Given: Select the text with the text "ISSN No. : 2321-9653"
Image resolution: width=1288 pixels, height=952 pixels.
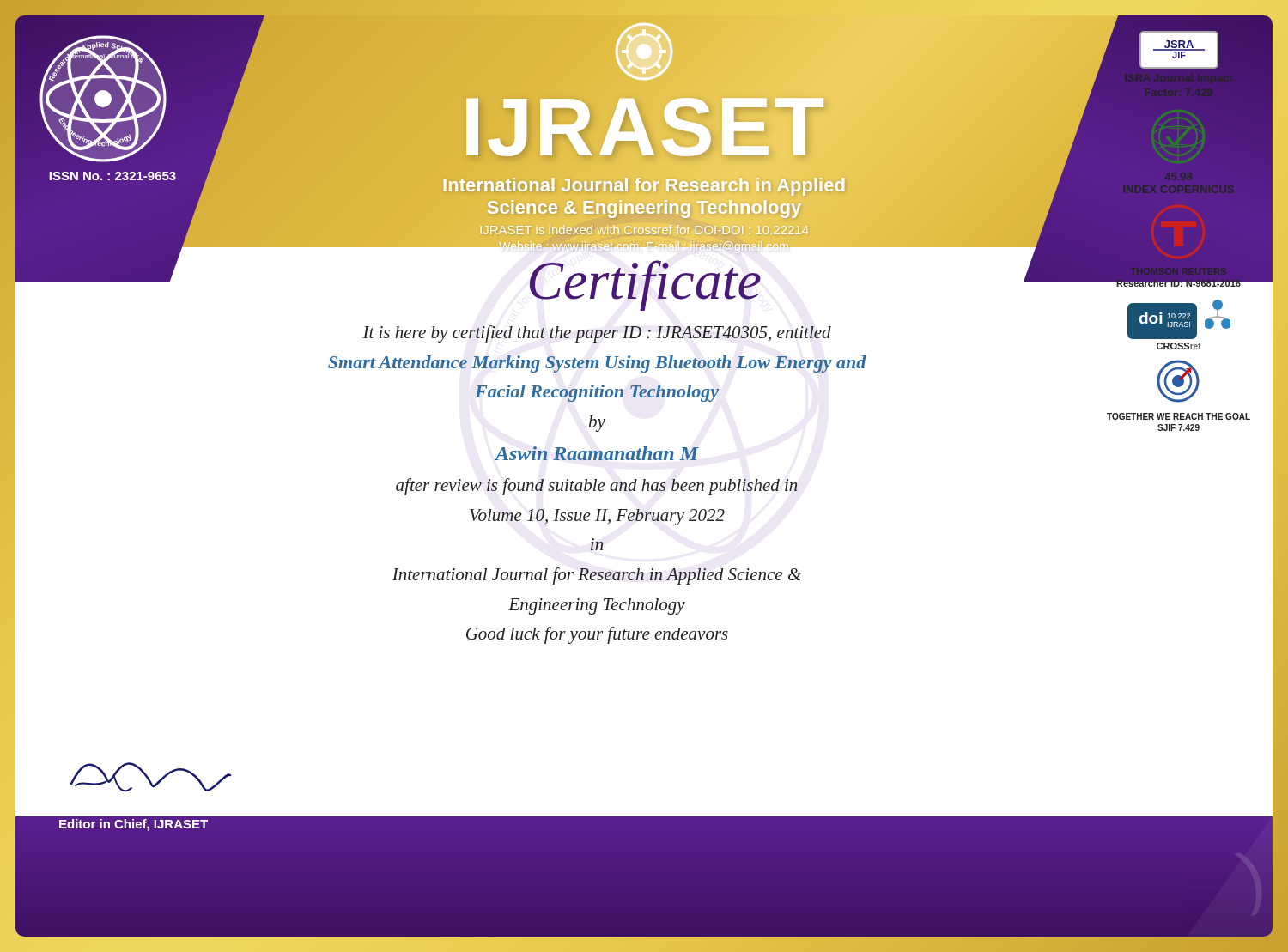Looking at the screenshot, I should 113,176.
